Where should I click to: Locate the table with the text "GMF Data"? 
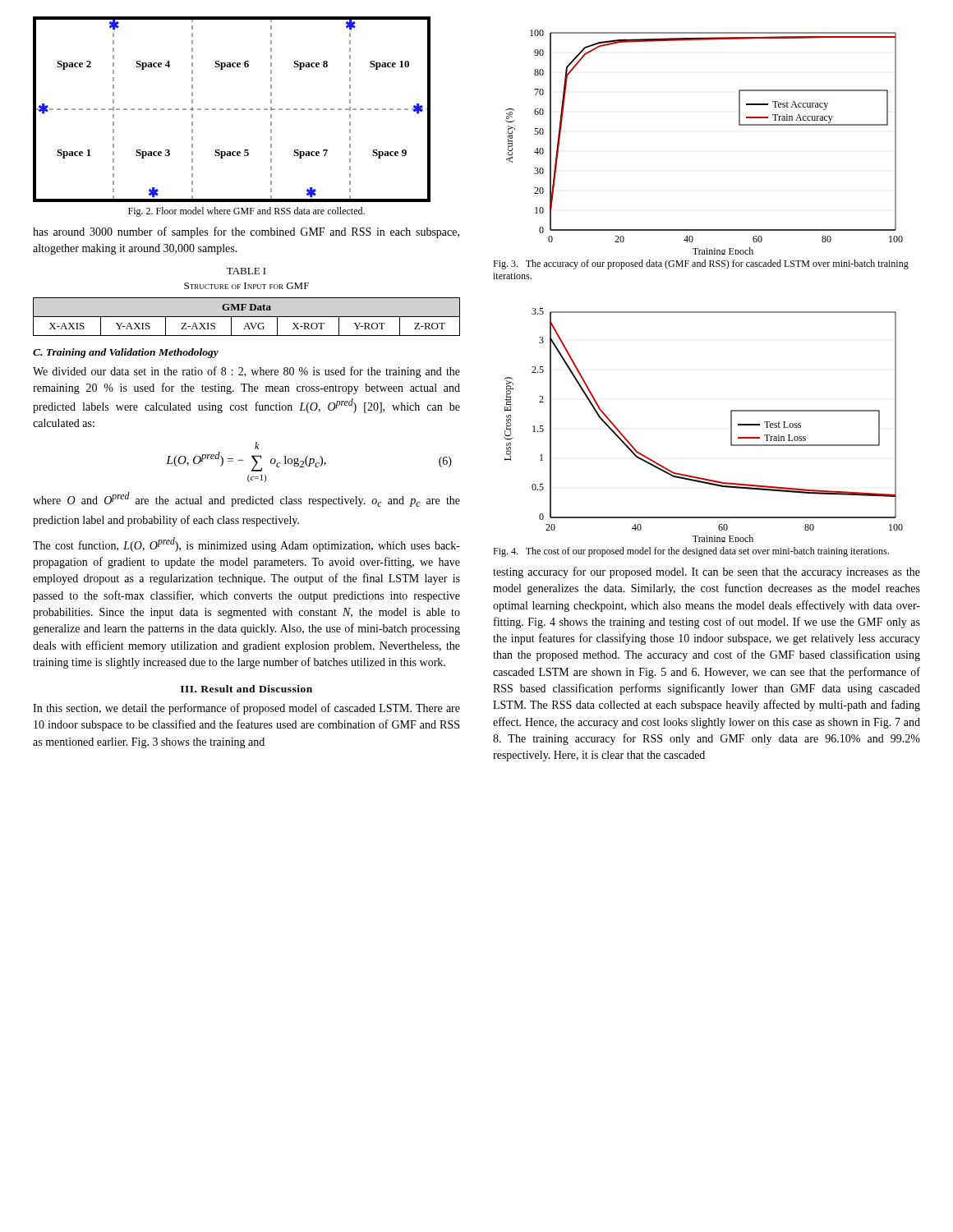(246, 316)
